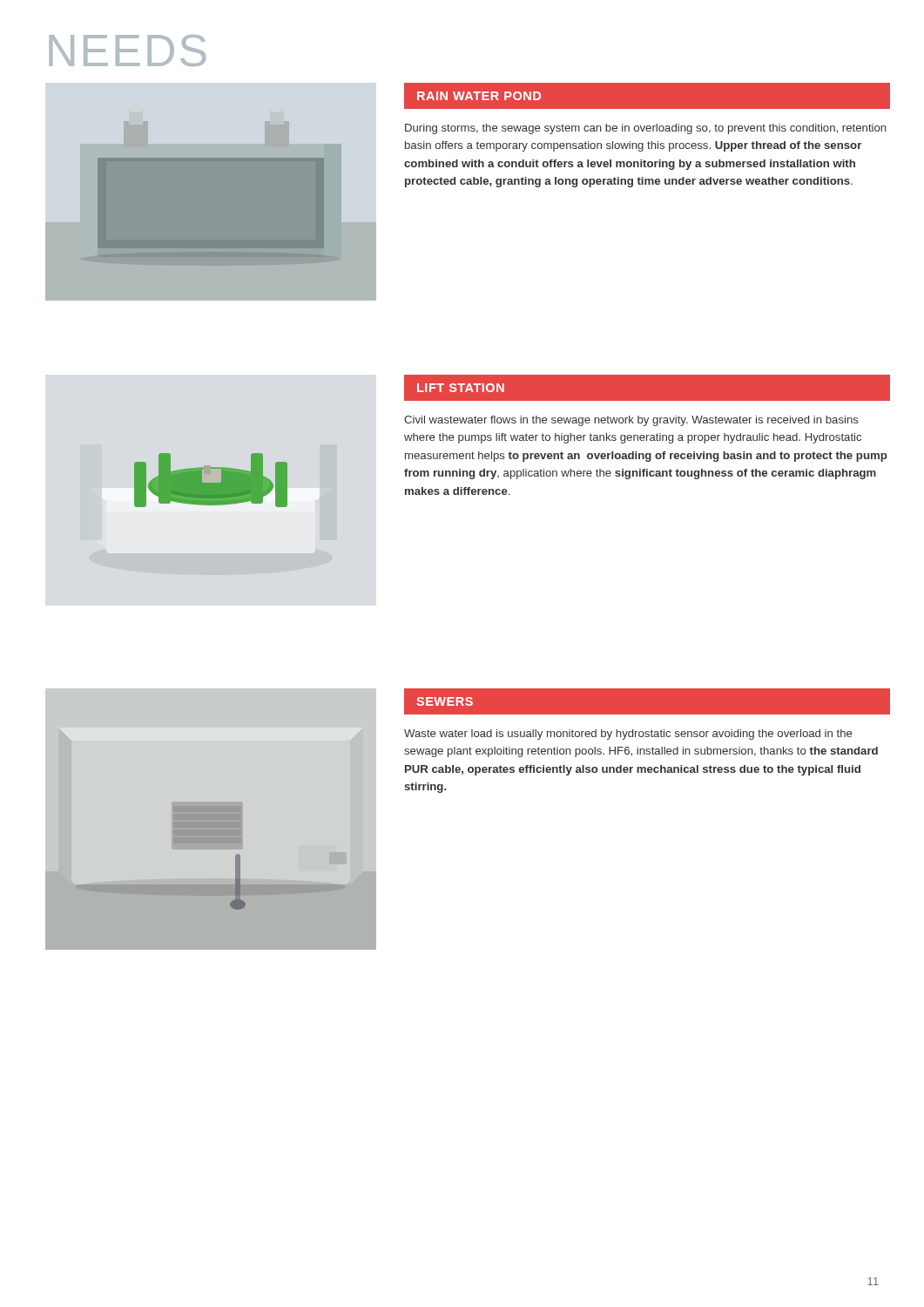Point to the element starting "LIFT STATION"

(x=461, y=388)
